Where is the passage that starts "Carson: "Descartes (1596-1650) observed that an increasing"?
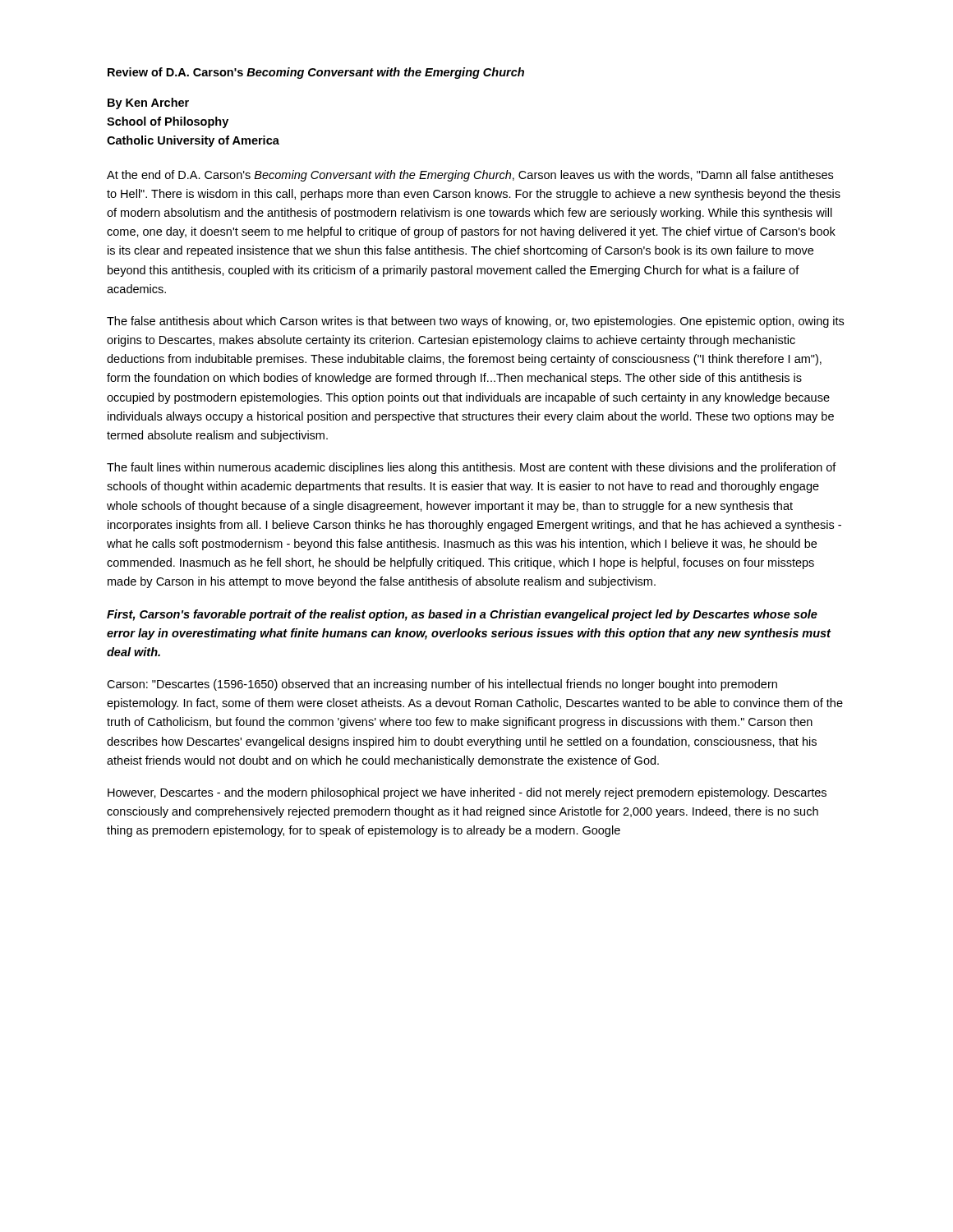This screenshot has height=1232, width=953. pyautogui.click(x=475, y=722)
